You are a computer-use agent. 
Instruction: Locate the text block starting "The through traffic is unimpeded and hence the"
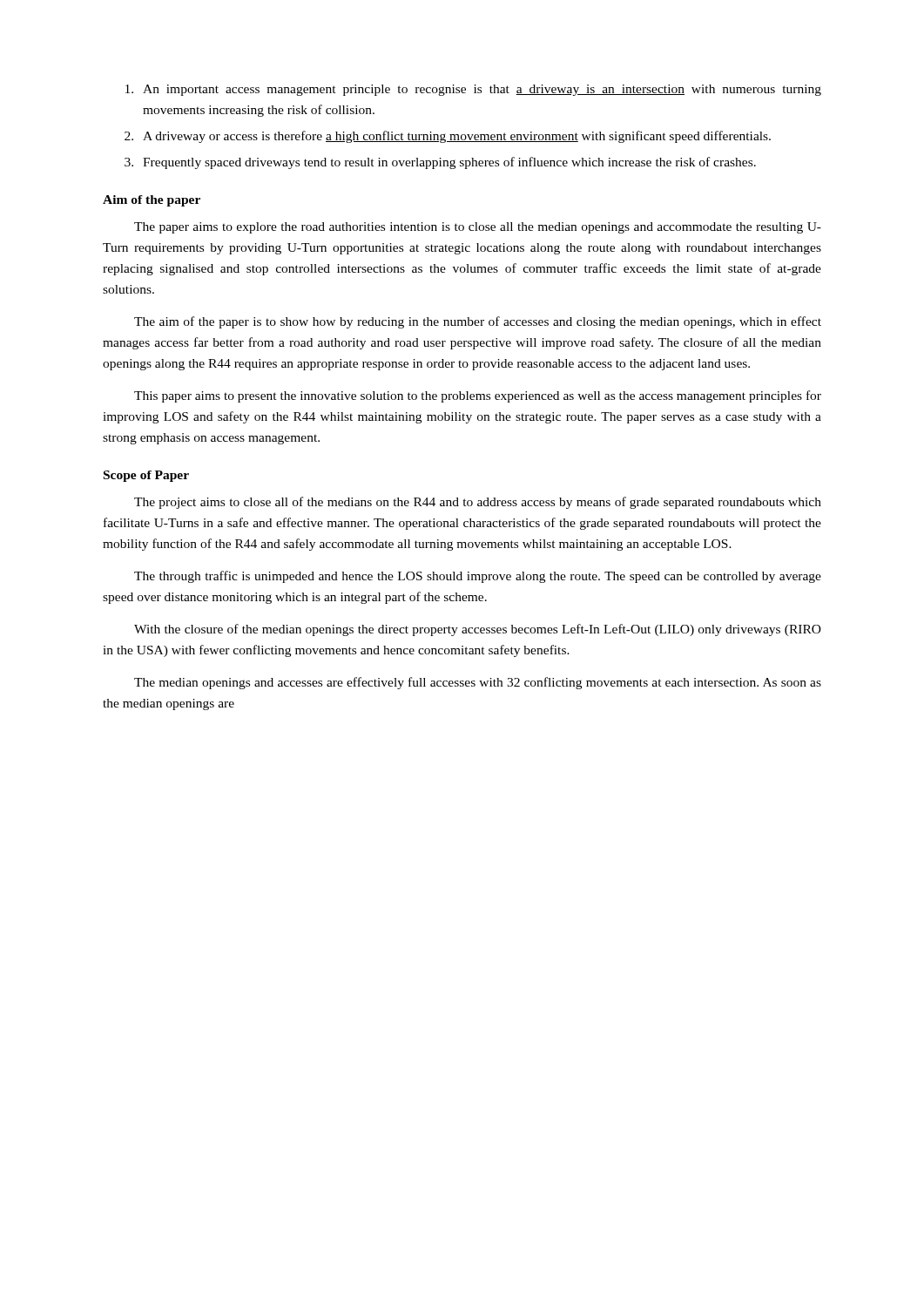click(x=462, y=586)
